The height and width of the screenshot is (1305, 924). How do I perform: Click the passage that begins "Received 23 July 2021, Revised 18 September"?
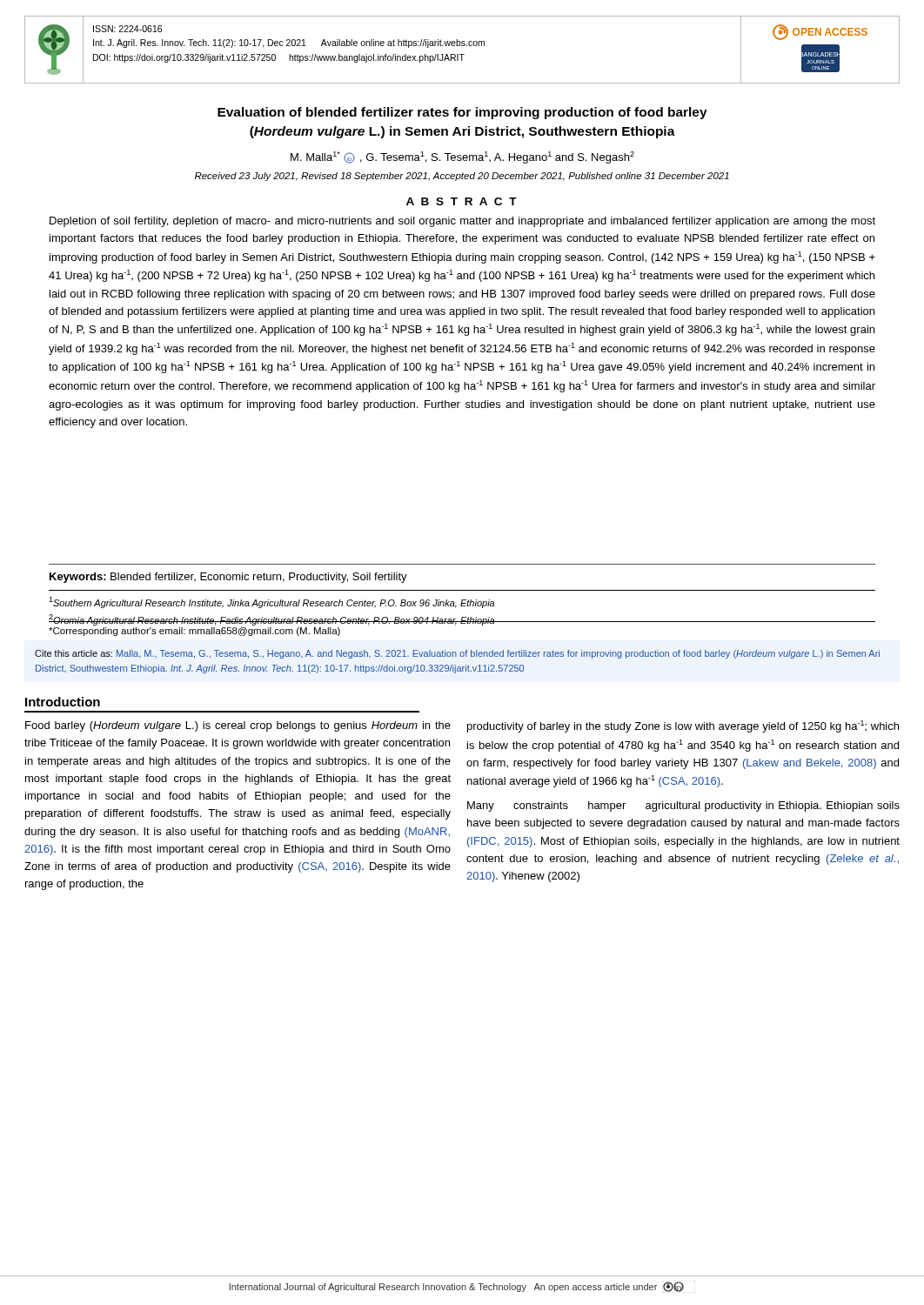(462, 176)
